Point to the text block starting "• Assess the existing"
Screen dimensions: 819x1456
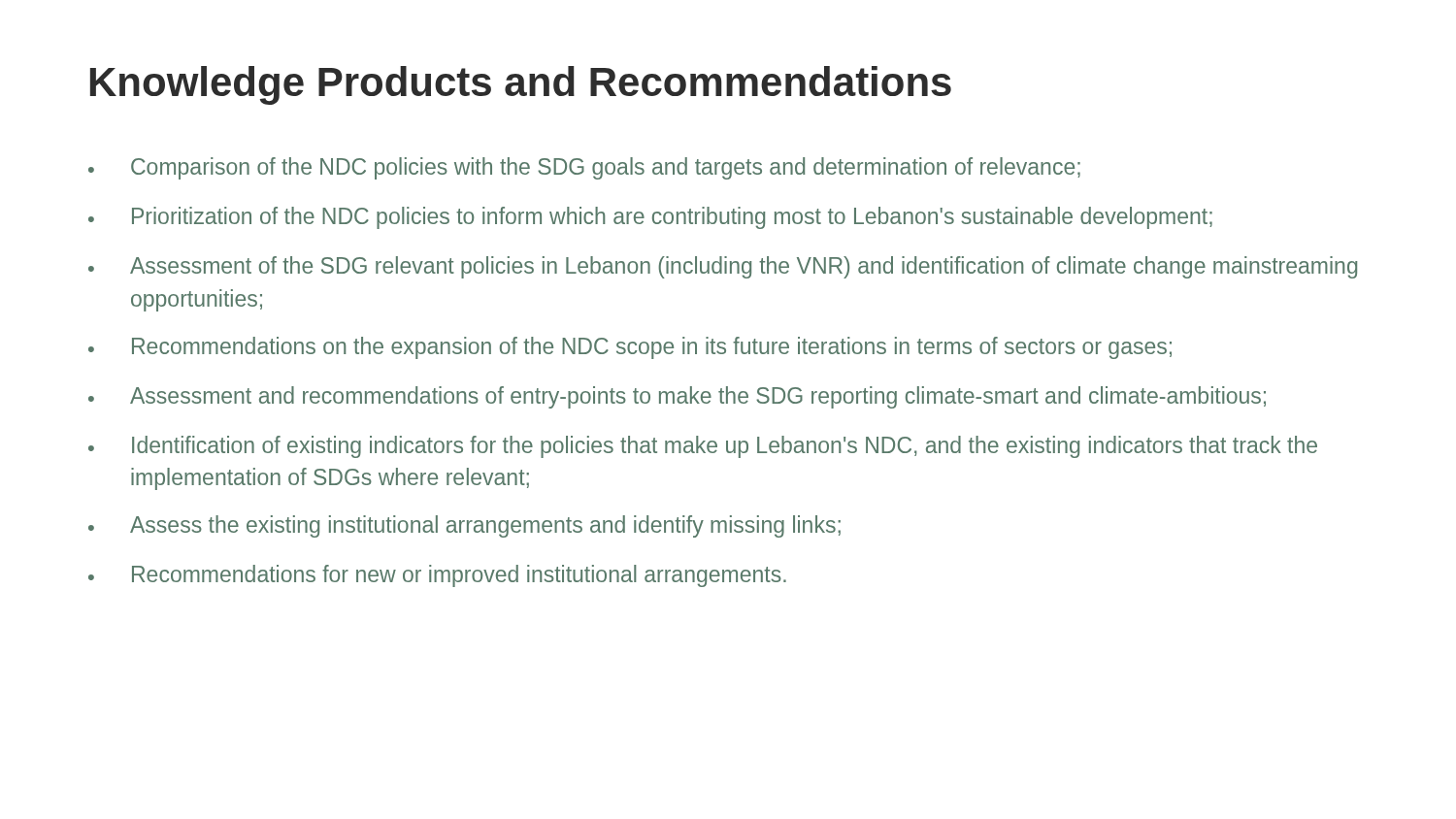(x=465, y=527)
